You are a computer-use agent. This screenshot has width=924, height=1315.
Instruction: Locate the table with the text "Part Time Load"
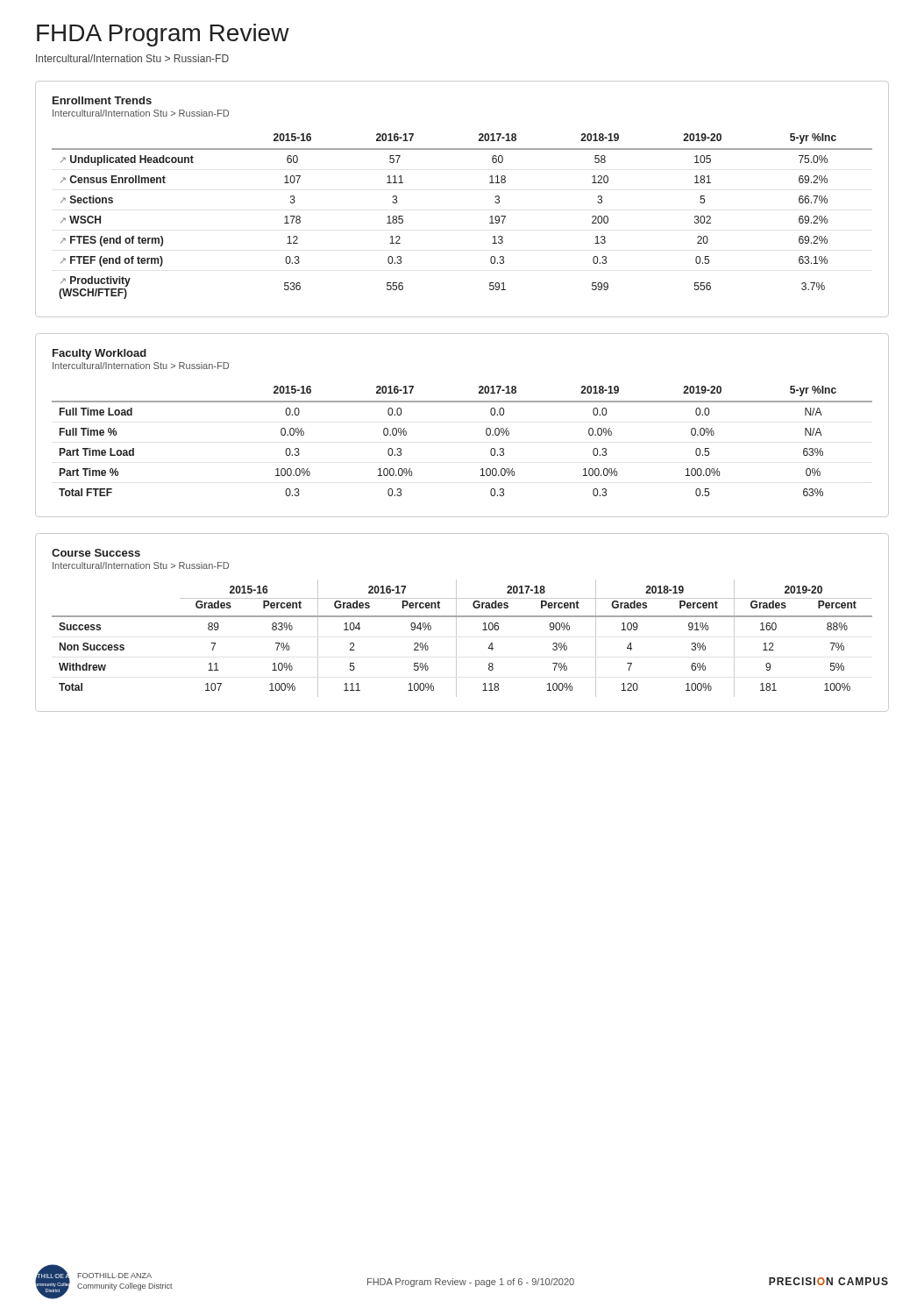(x=462, y=441)
